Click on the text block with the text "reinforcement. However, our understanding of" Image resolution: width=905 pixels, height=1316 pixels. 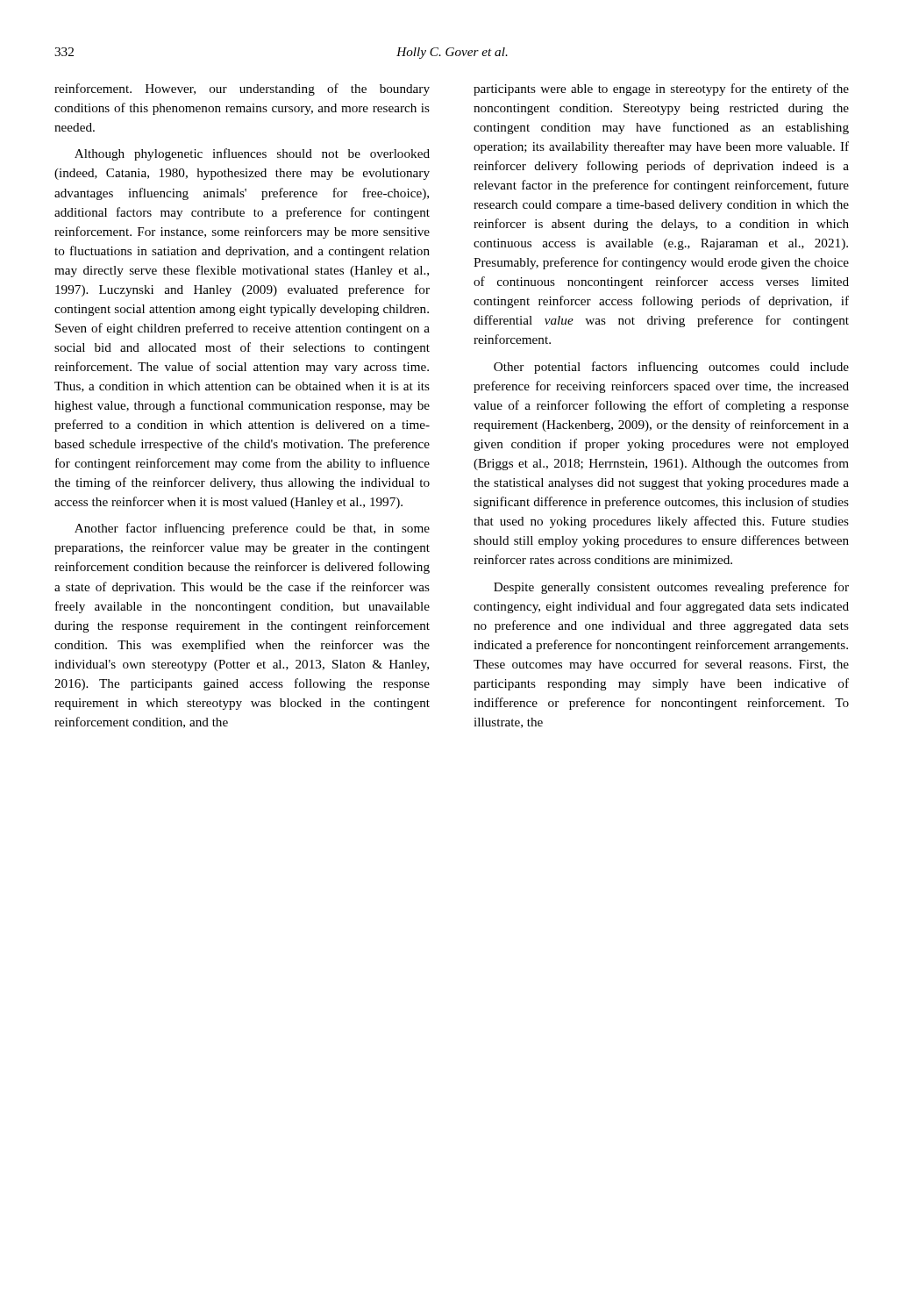click(x=242, y=405)
